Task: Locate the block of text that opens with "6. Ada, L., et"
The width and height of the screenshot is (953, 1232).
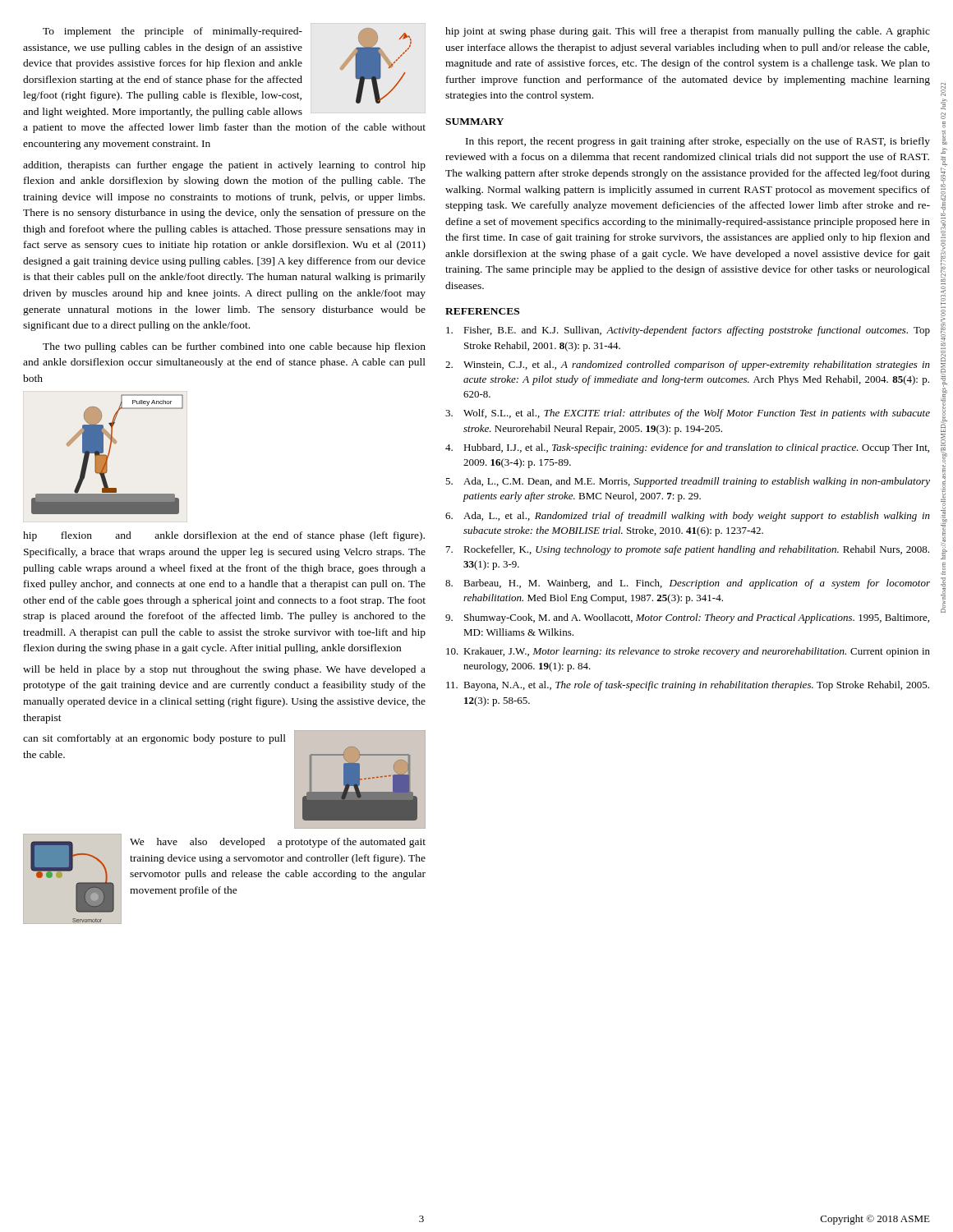Action: click(x=688, y=523)
